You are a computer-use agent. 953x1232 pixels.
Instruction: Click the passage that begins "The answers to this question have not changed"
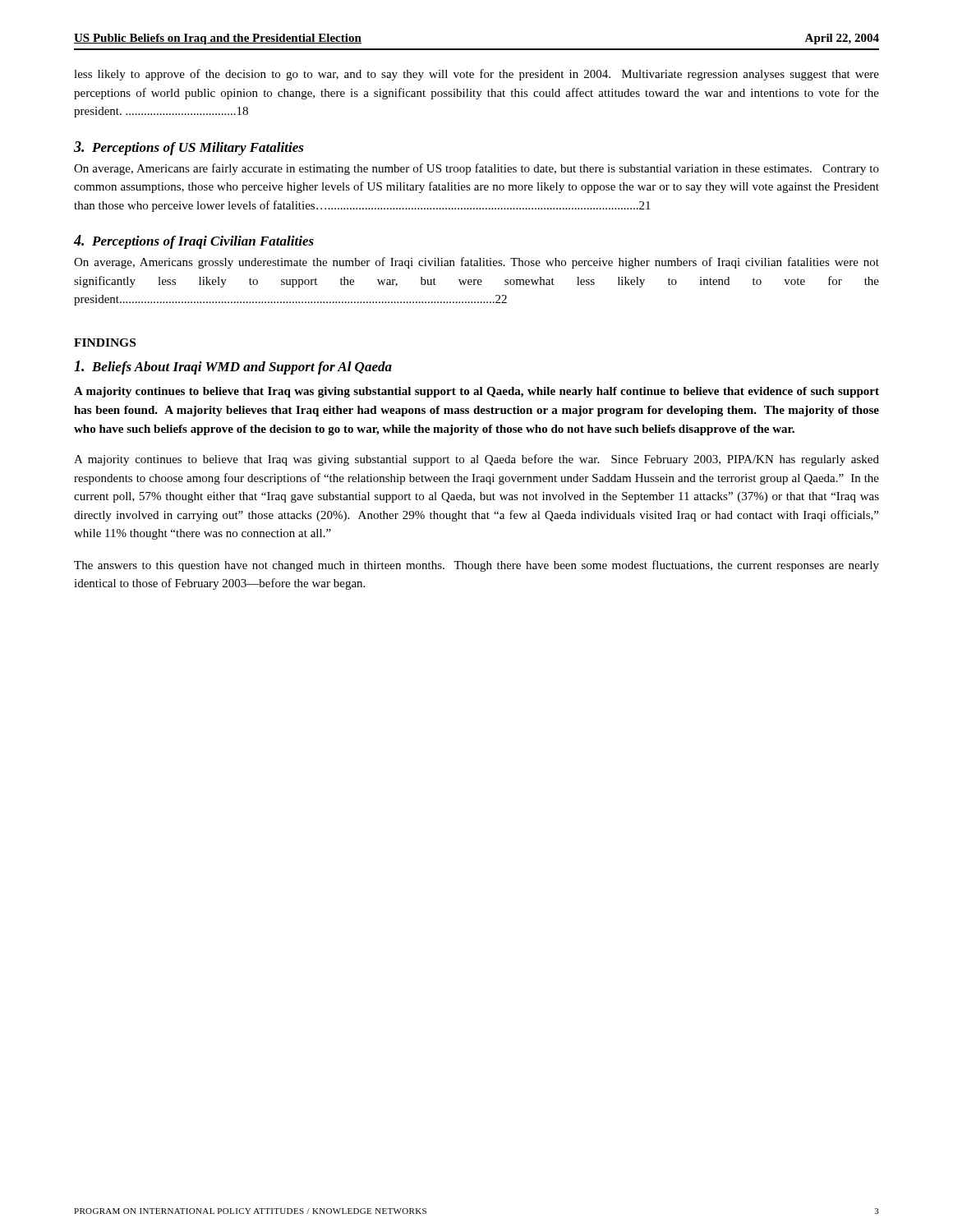(x=476, y=574)
